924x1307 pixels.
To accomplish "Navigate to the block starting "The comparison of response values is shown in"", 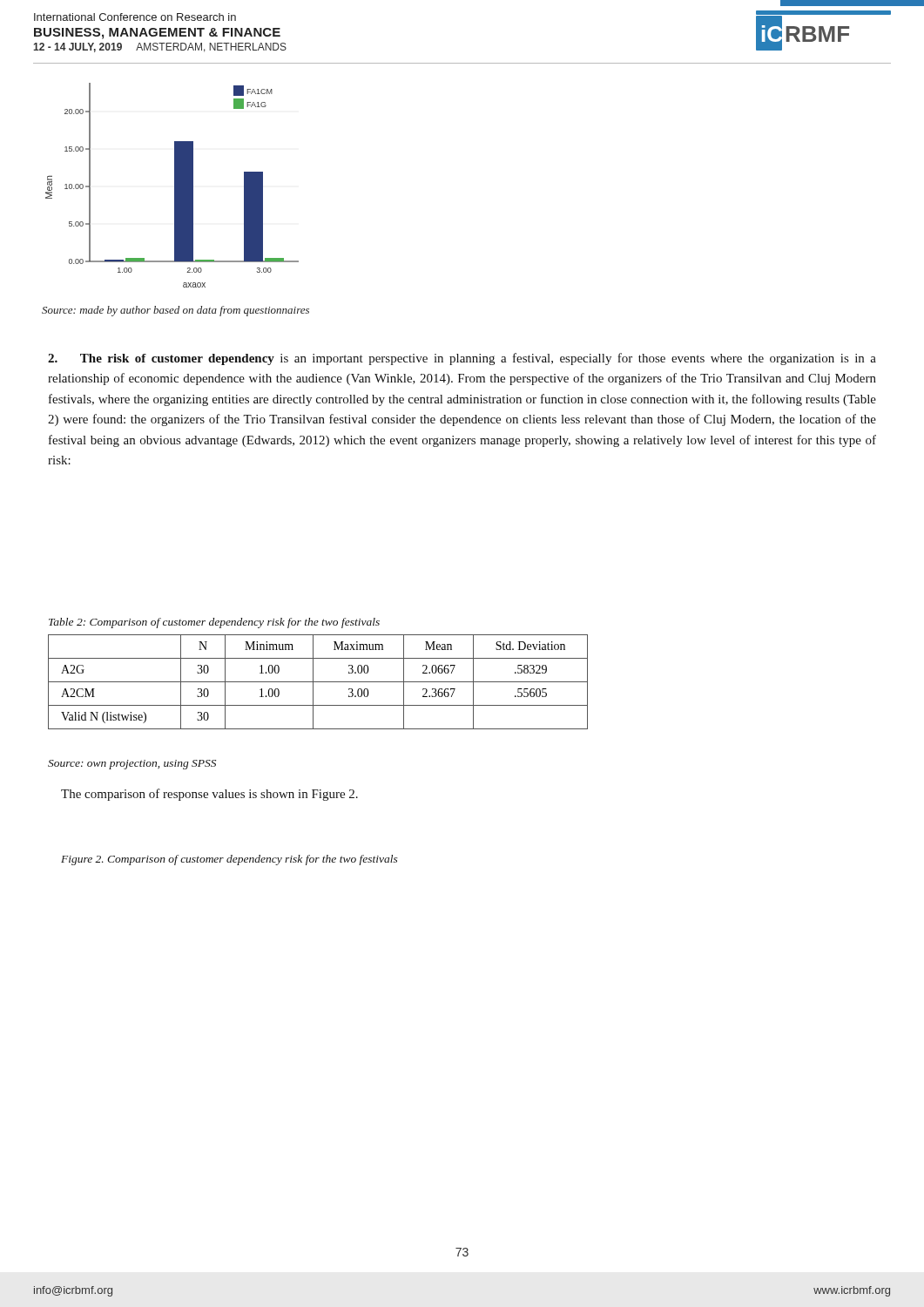I will (210, 794).
